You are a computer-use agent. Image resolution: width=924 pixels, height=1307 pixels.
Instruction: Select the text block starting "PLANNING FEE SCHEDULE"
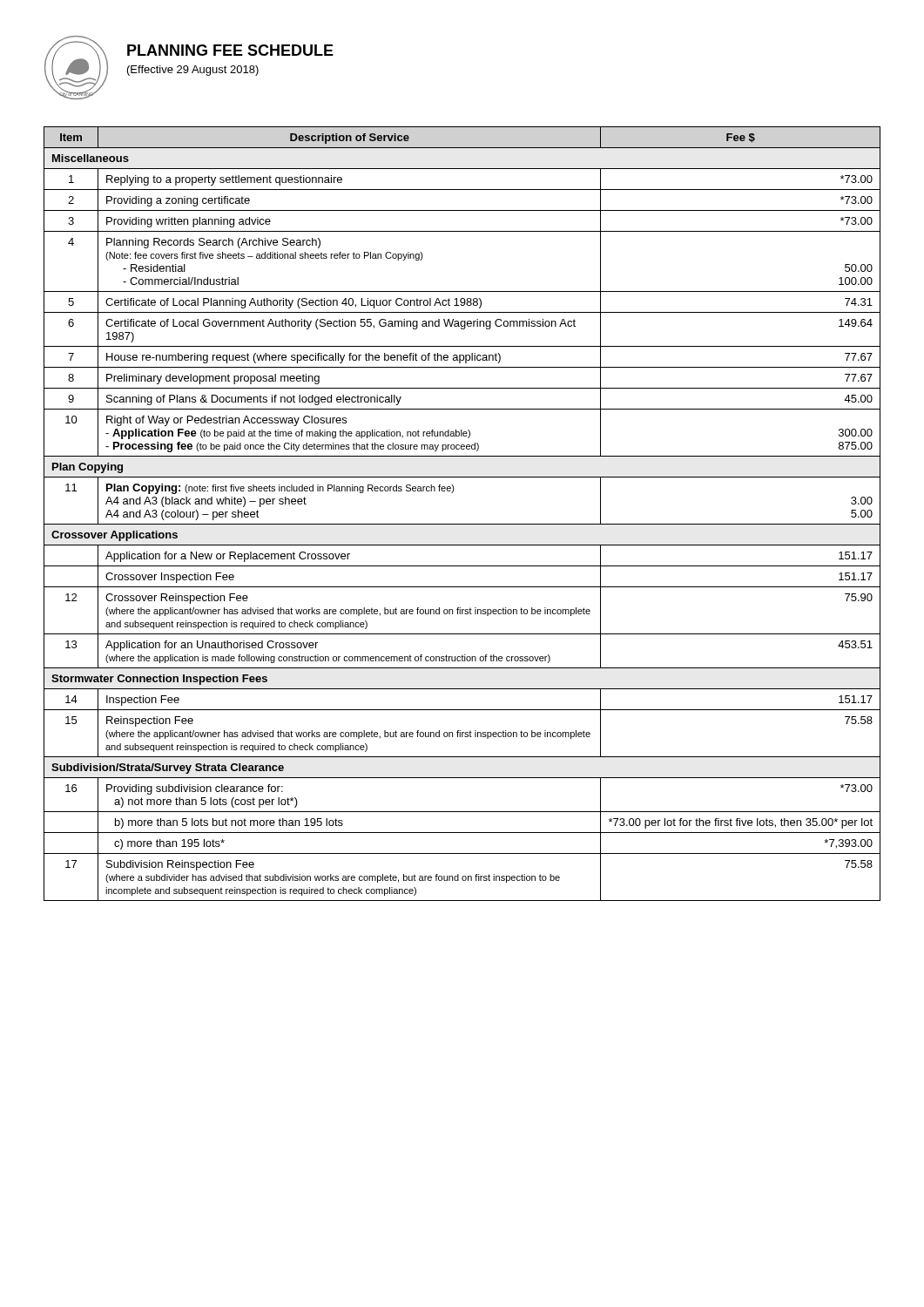[x=230, y=51]
